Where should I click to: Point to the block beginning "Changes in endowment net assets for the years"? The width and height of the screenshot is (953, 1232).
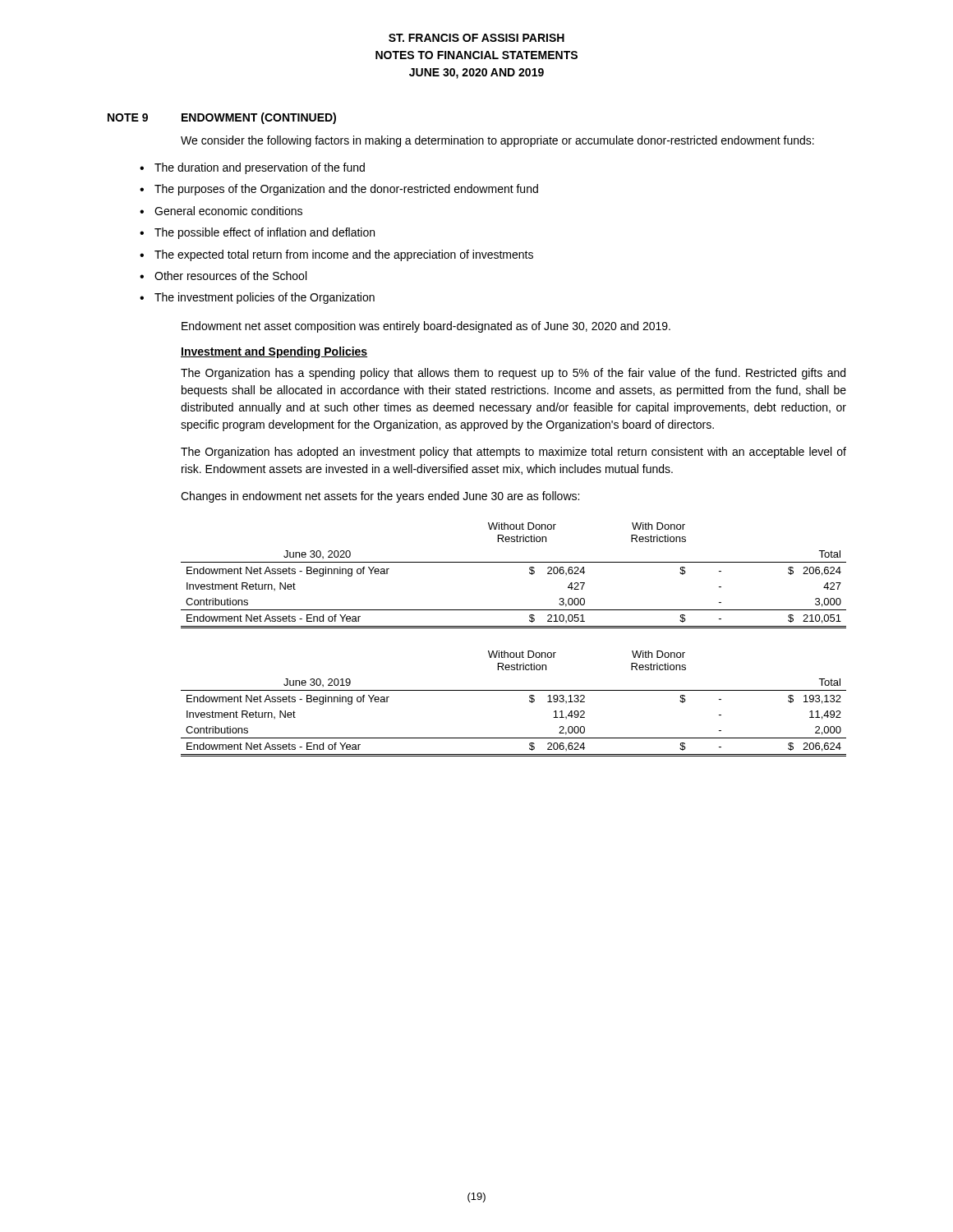(381, 496)
